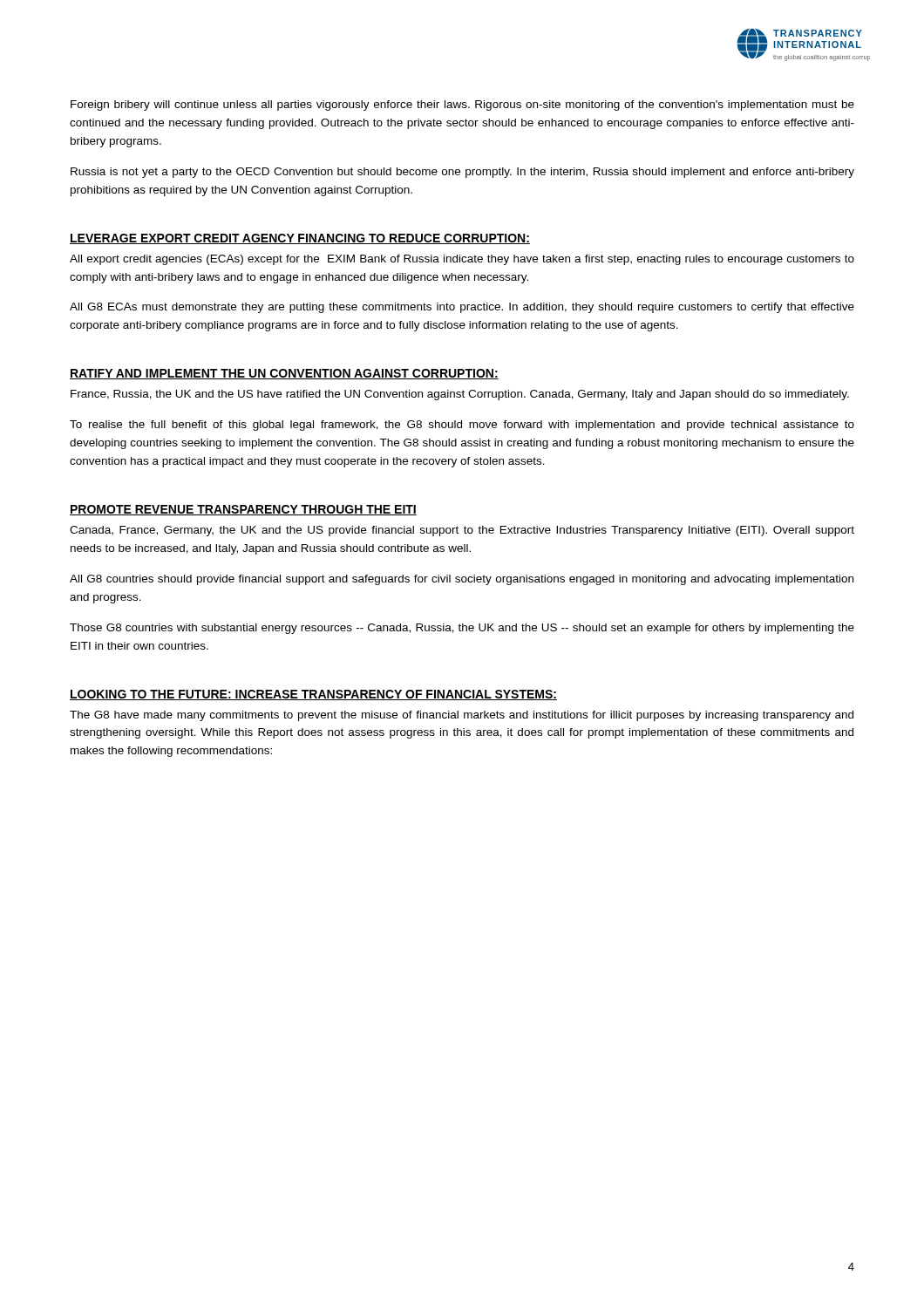
Task: Find the text block that reads "All G8 countries should provide financial support and"
Action: [462, 588]
